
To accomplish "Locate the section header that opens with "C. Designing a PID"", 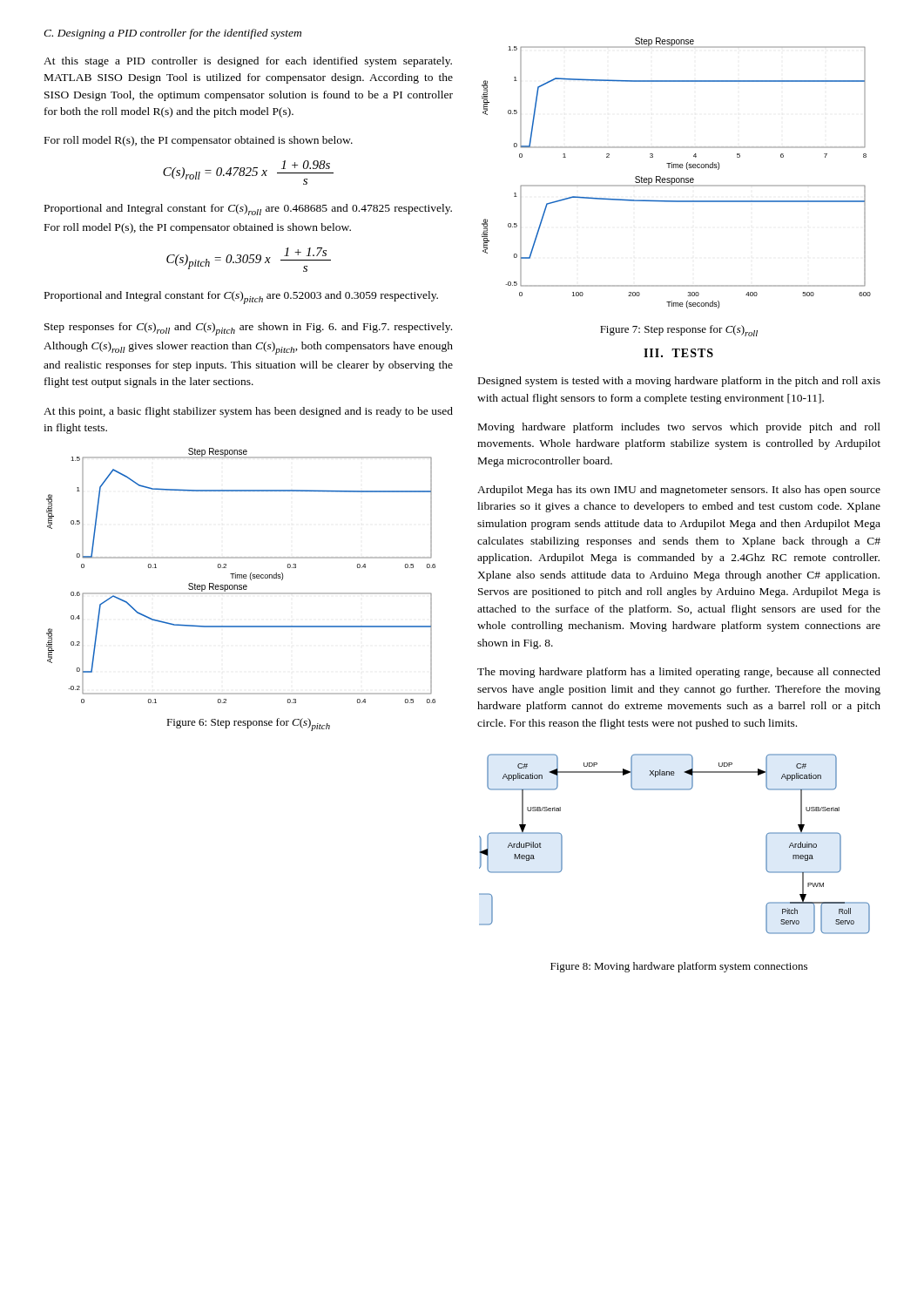I will click(x=248, y=33).
